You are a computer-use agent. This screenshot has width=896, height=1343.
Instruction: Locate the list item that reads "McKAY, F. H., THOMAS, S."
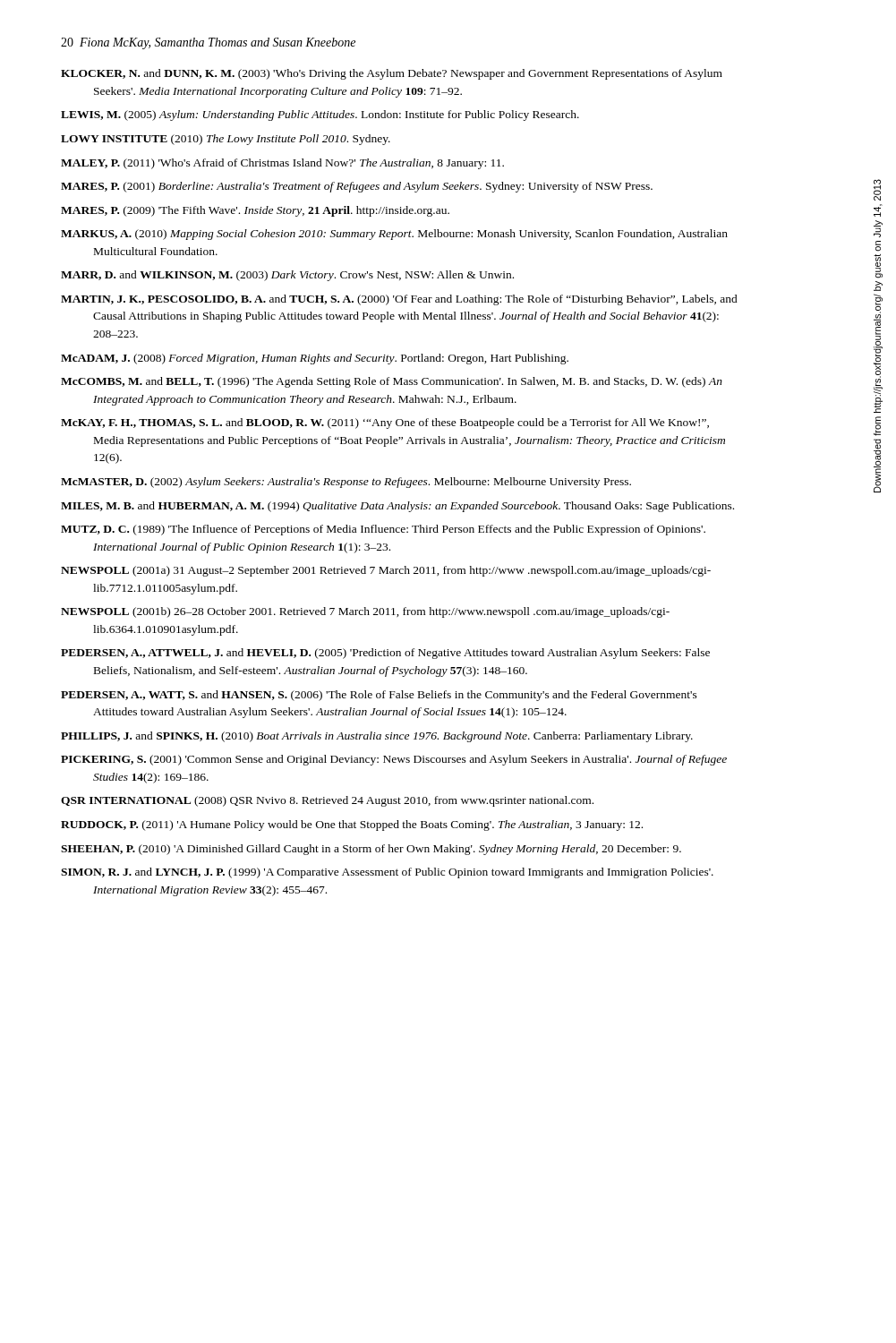393,440
